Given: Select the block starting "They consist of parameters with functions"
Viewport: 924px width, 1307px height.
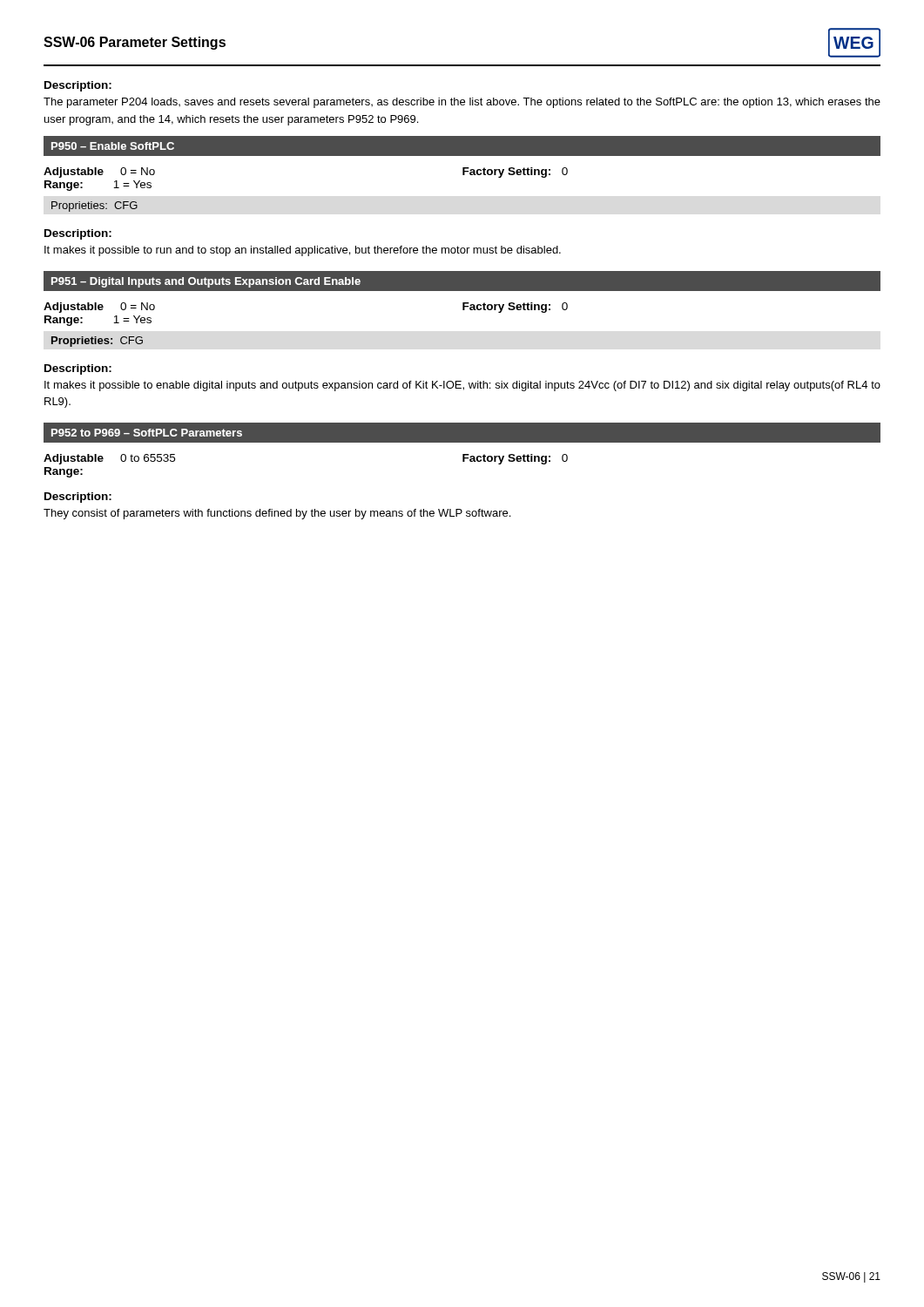Looking at the screenshot, I should point(462,513).
